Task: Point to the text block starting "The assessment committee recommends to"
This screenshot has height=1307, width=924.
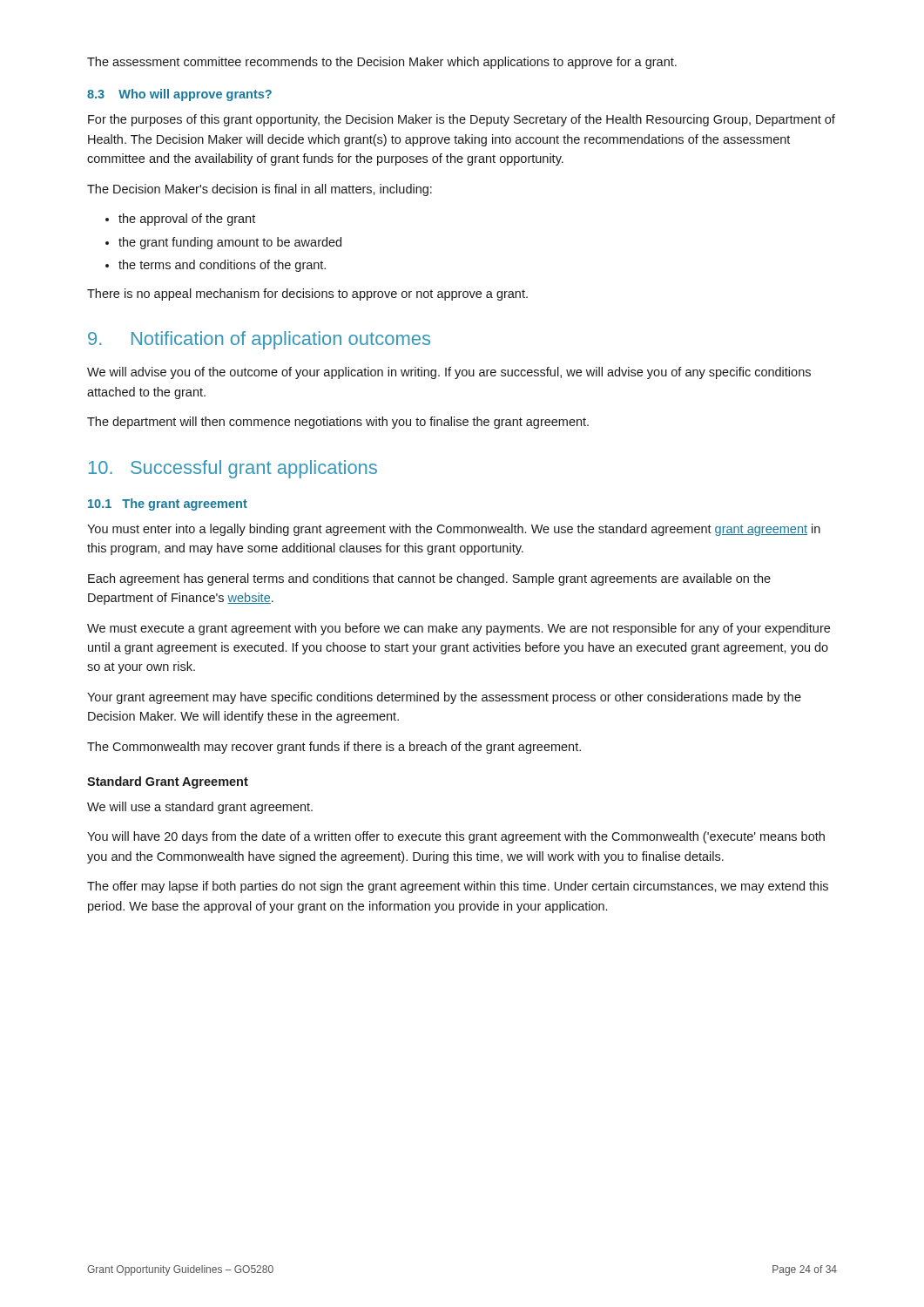Action: [382, 62]
